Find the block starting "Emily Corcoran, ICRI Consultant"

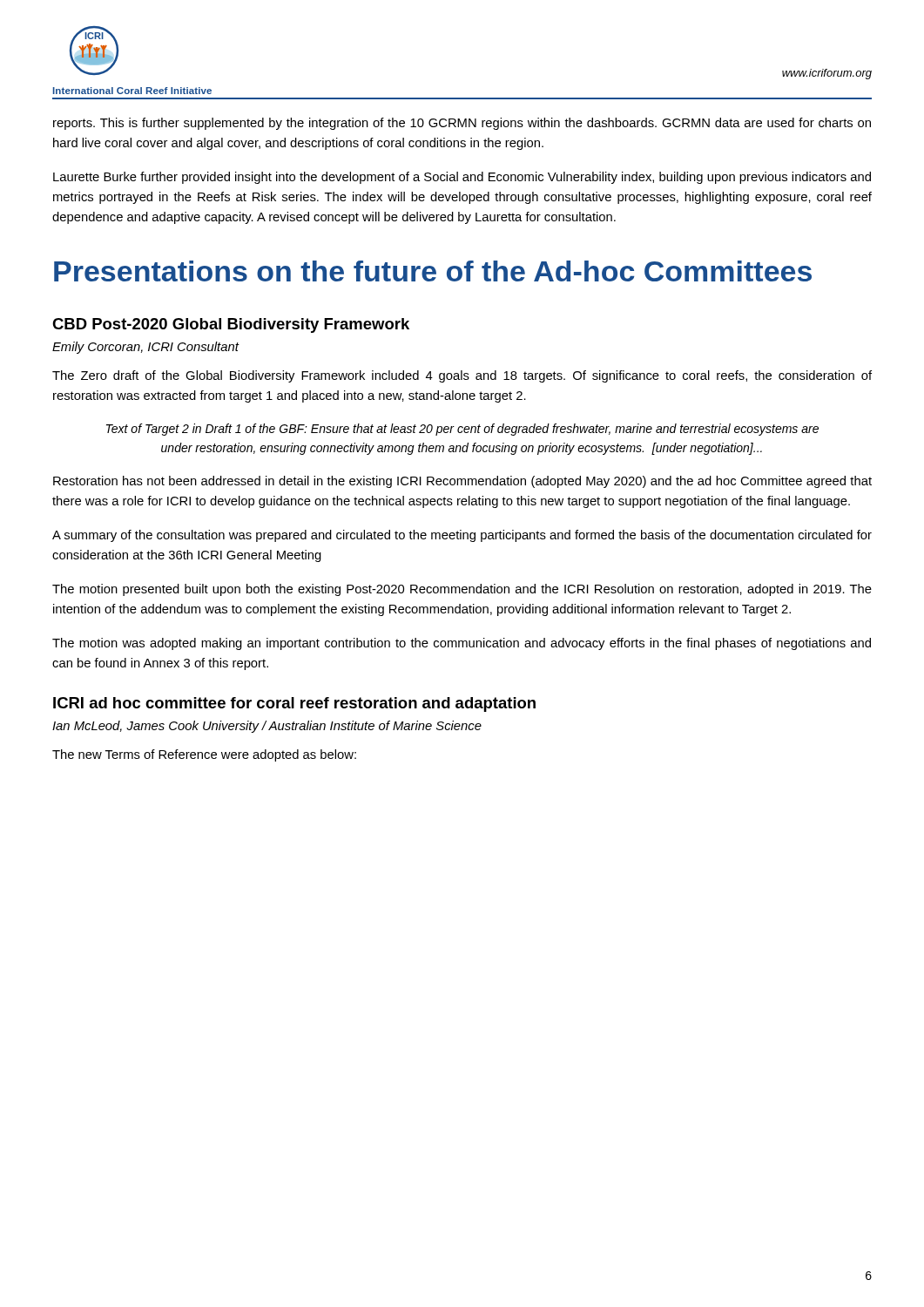point(145,347)
